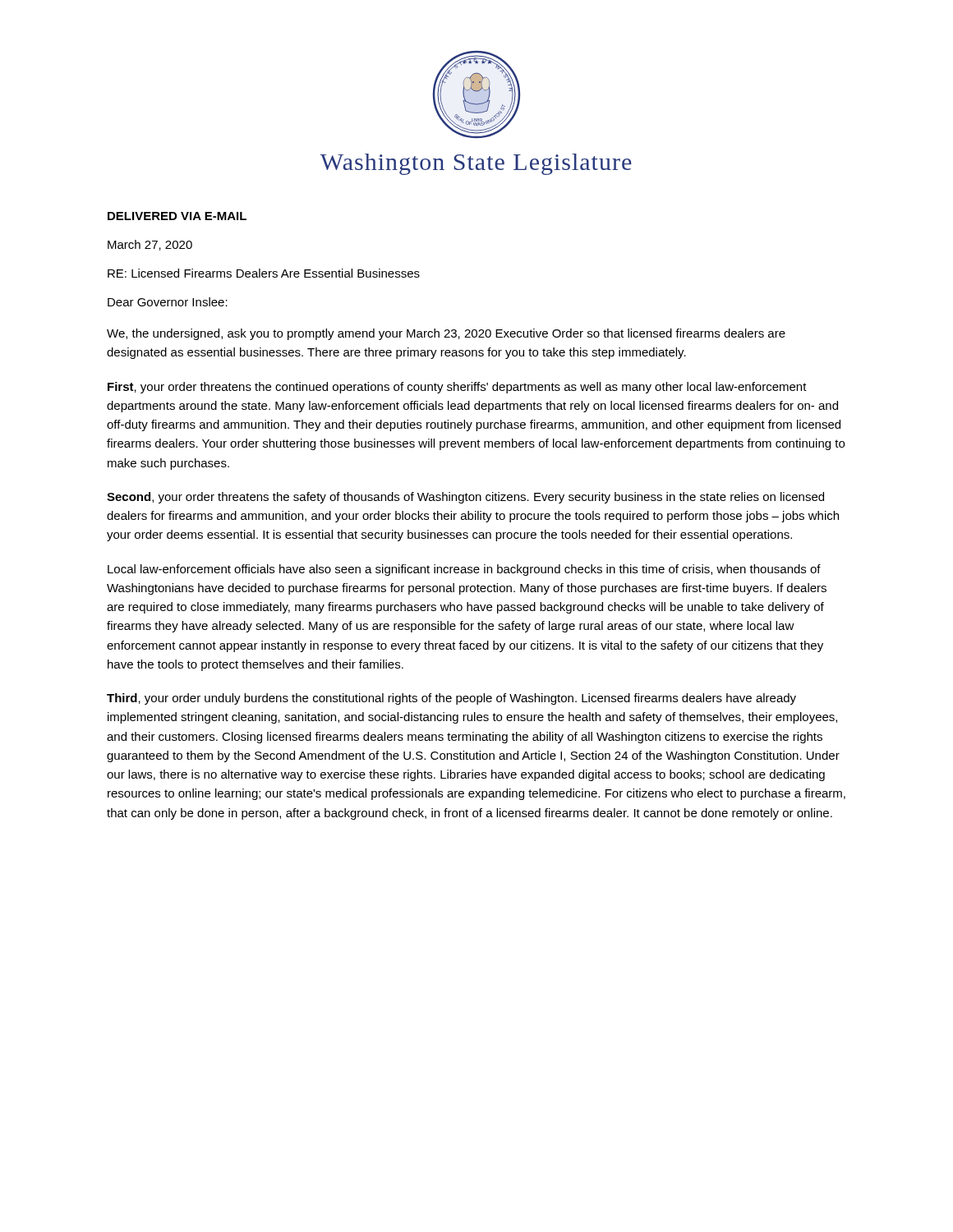Screen dimensions: 1232x953
Task: Point to the block beginning "RE: Licensed Firearms Dealers"
Action: pos(264,273)
